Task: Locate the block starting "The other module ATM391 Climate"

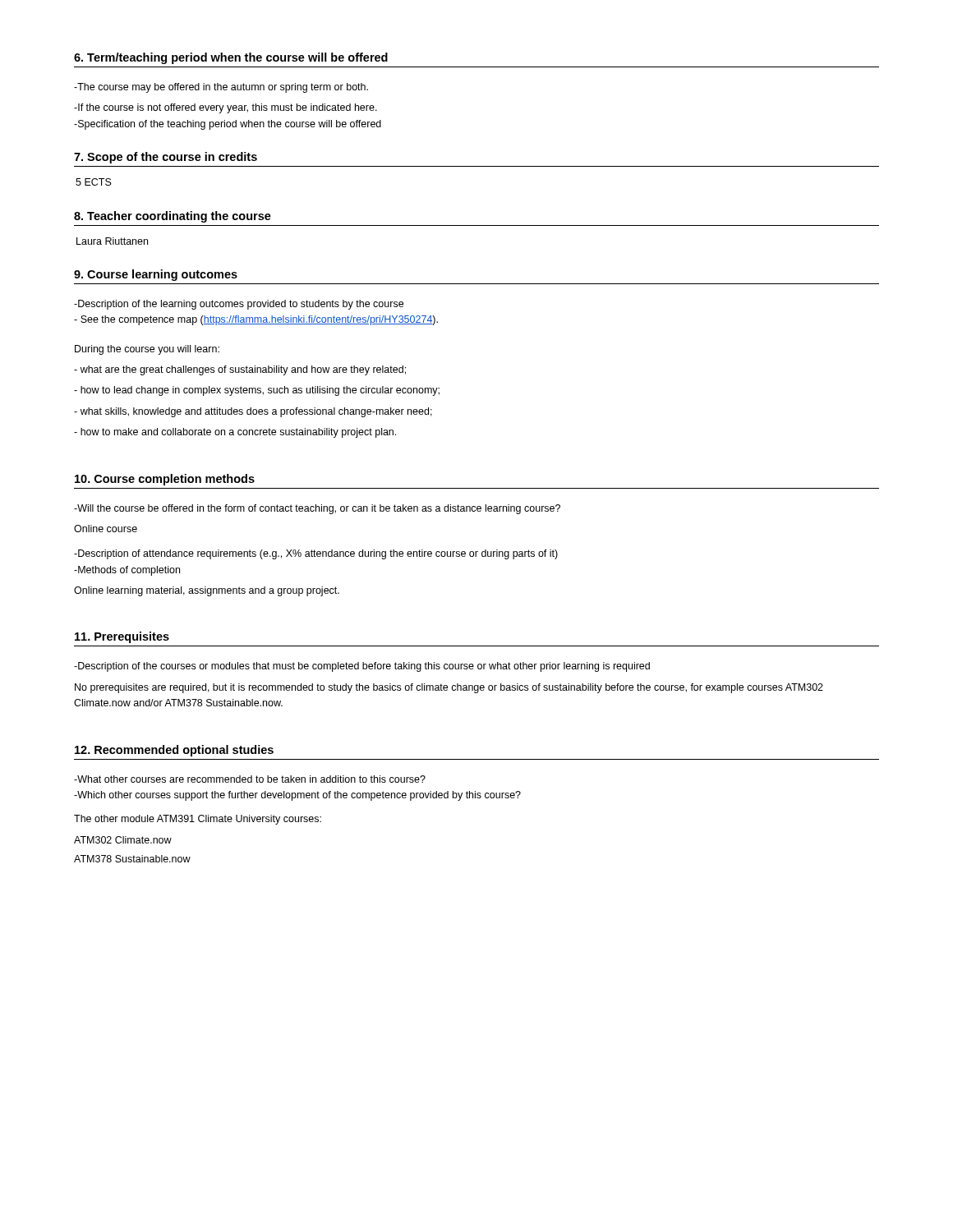Action: tap(198, 819)
